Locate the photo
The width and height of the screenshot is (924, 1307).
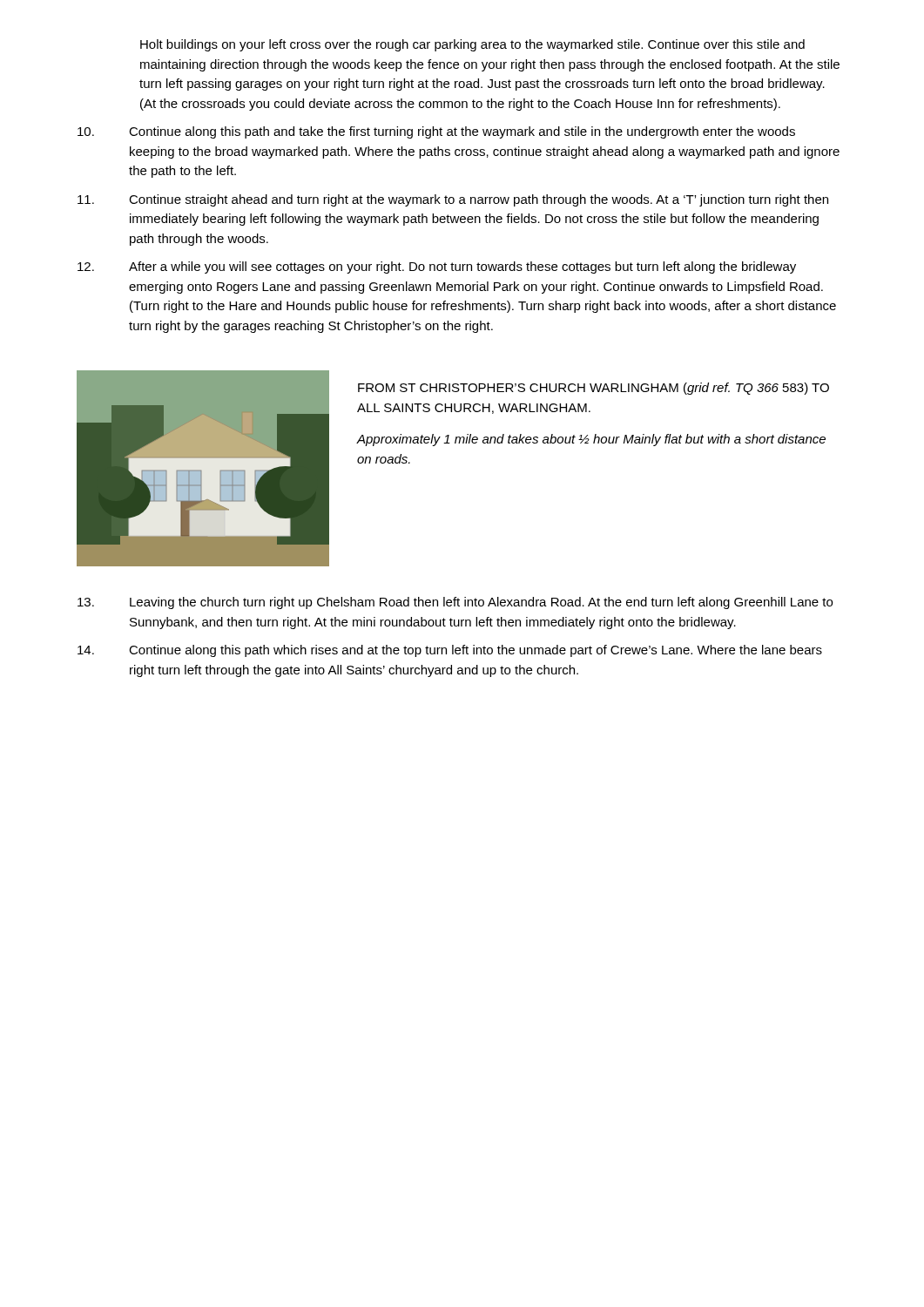(203, 468)
